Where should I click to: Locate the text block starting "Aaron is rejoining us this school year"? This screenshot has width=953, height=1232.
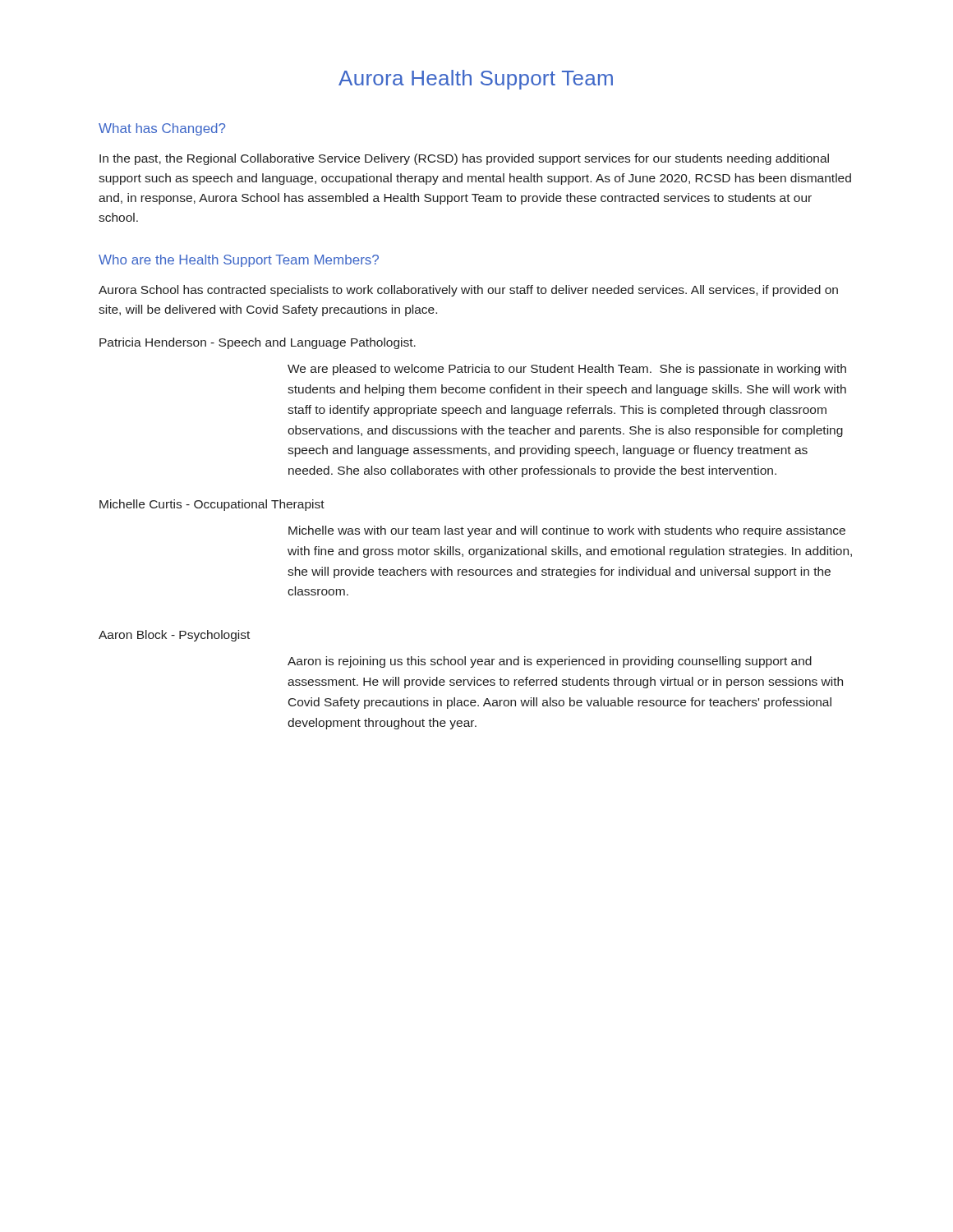[566, 691]
